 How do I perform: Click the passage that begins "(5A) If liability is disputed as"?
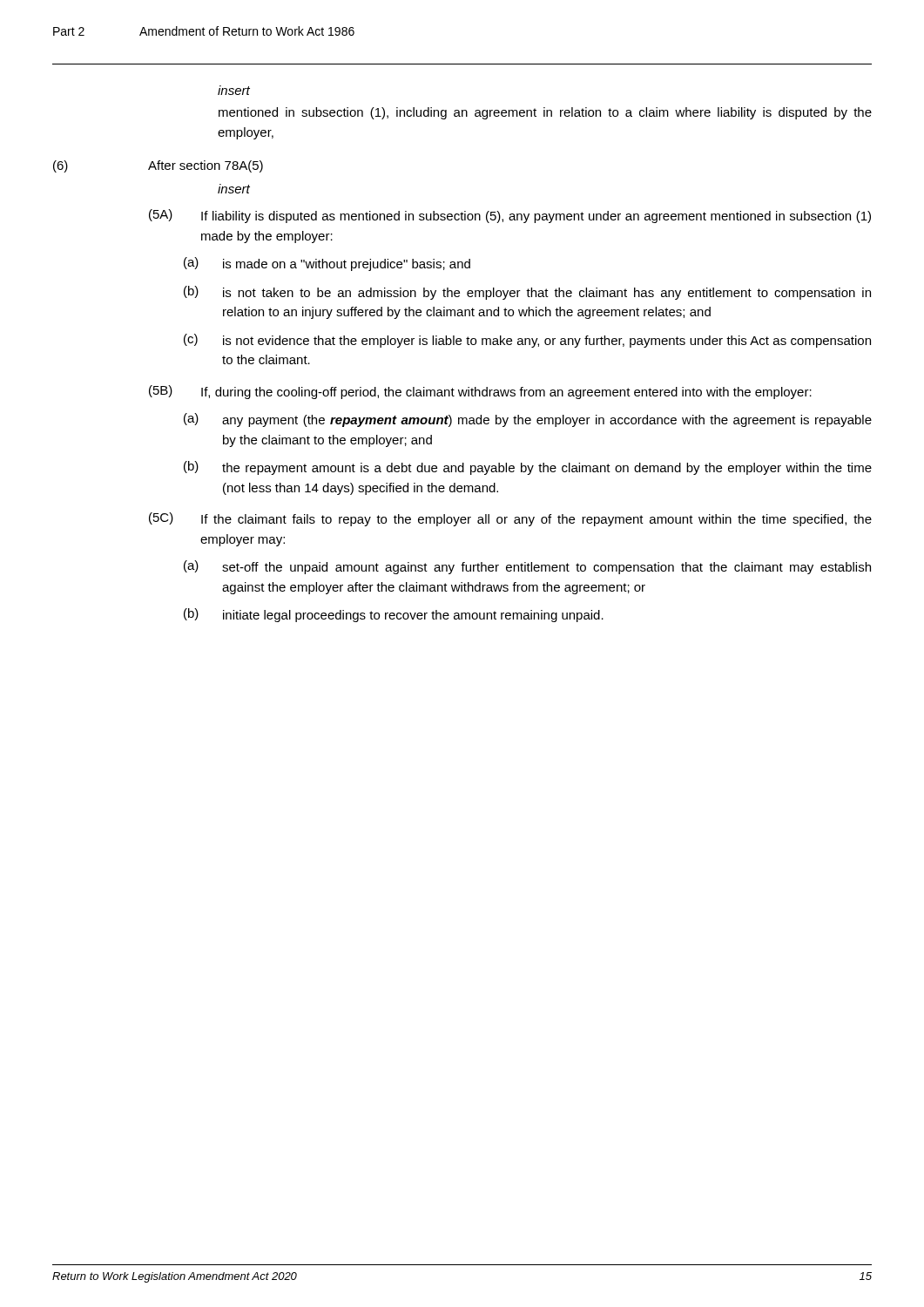click(x=510, y=226)
